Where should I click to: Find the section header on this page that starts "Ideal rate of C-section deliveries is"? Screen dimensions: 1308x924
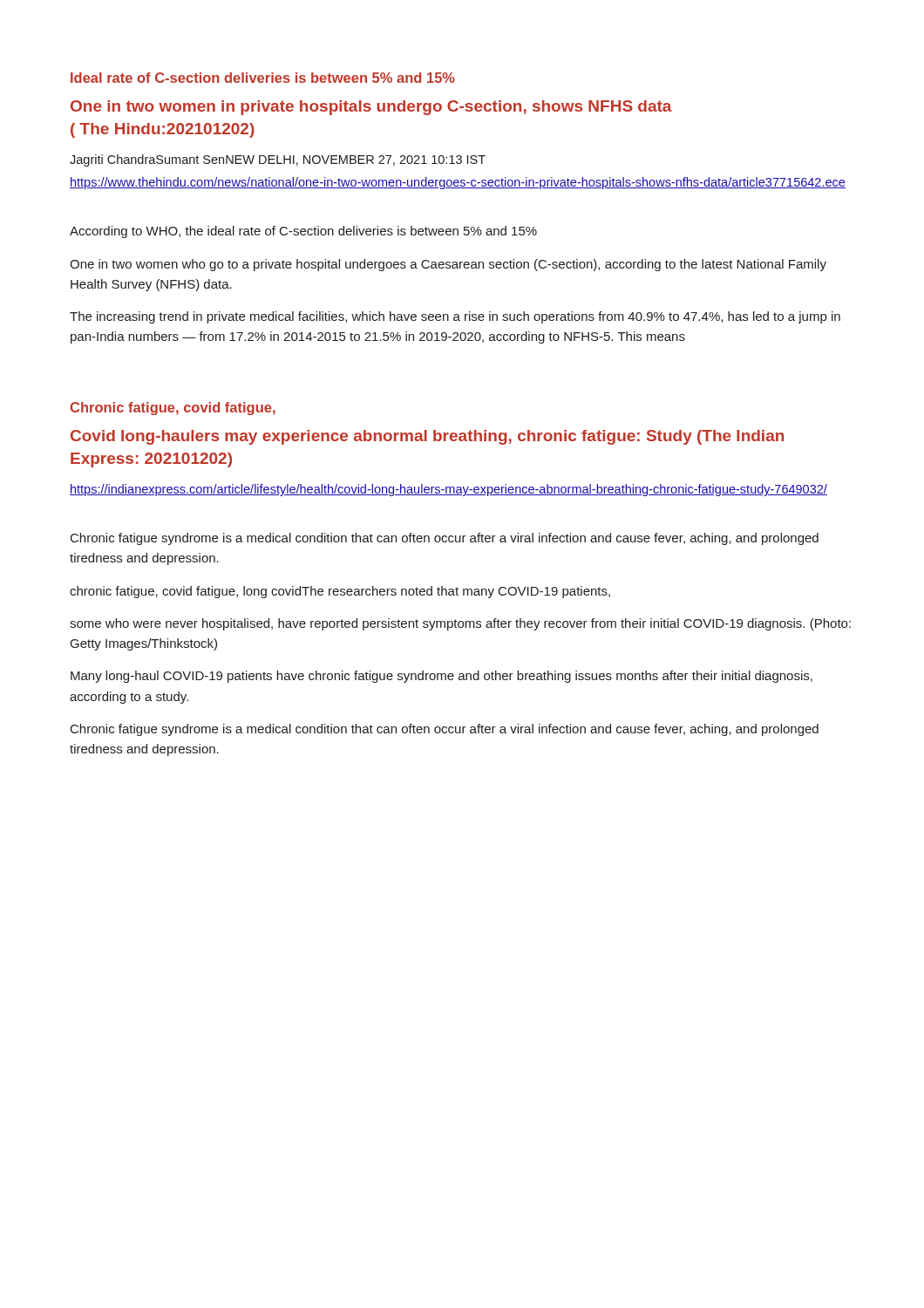[262, 78]
